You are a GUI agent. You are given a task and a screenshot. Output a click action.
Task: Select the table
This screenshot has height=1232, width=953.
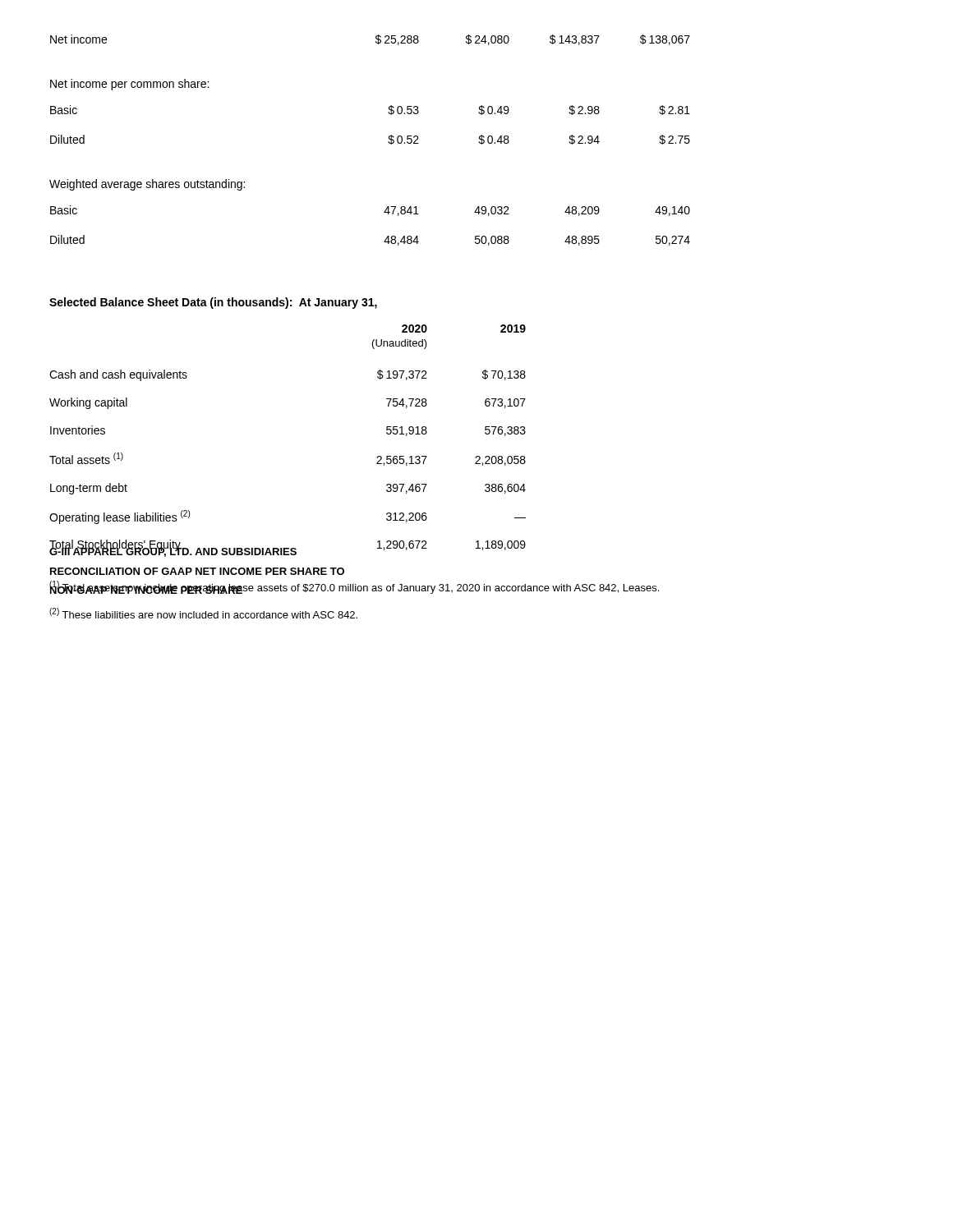[x=476, y=440]
